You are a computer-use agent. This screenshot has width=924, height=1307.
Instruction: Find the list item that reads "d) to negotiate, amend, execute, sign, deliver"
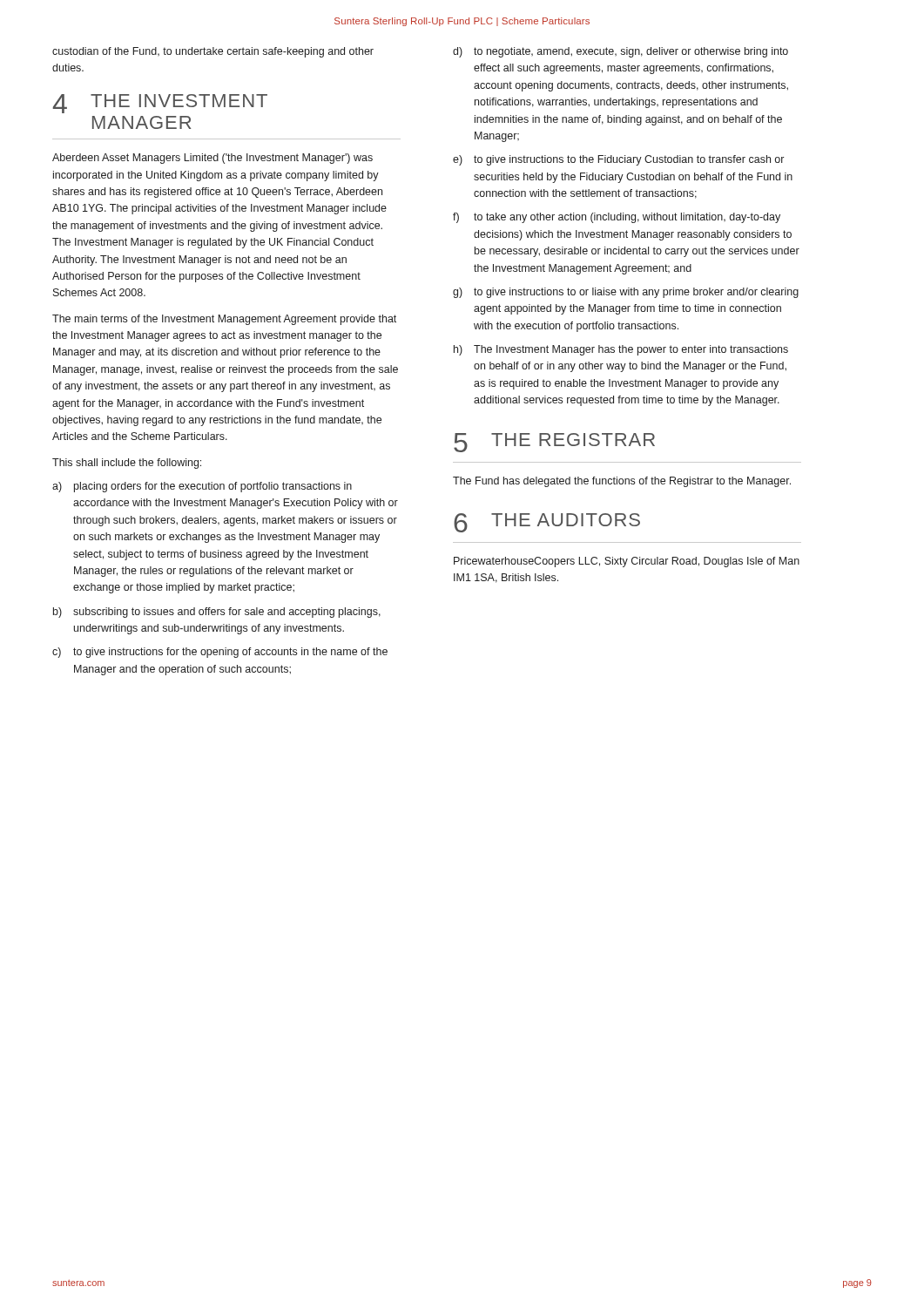(x=627, y=94)
